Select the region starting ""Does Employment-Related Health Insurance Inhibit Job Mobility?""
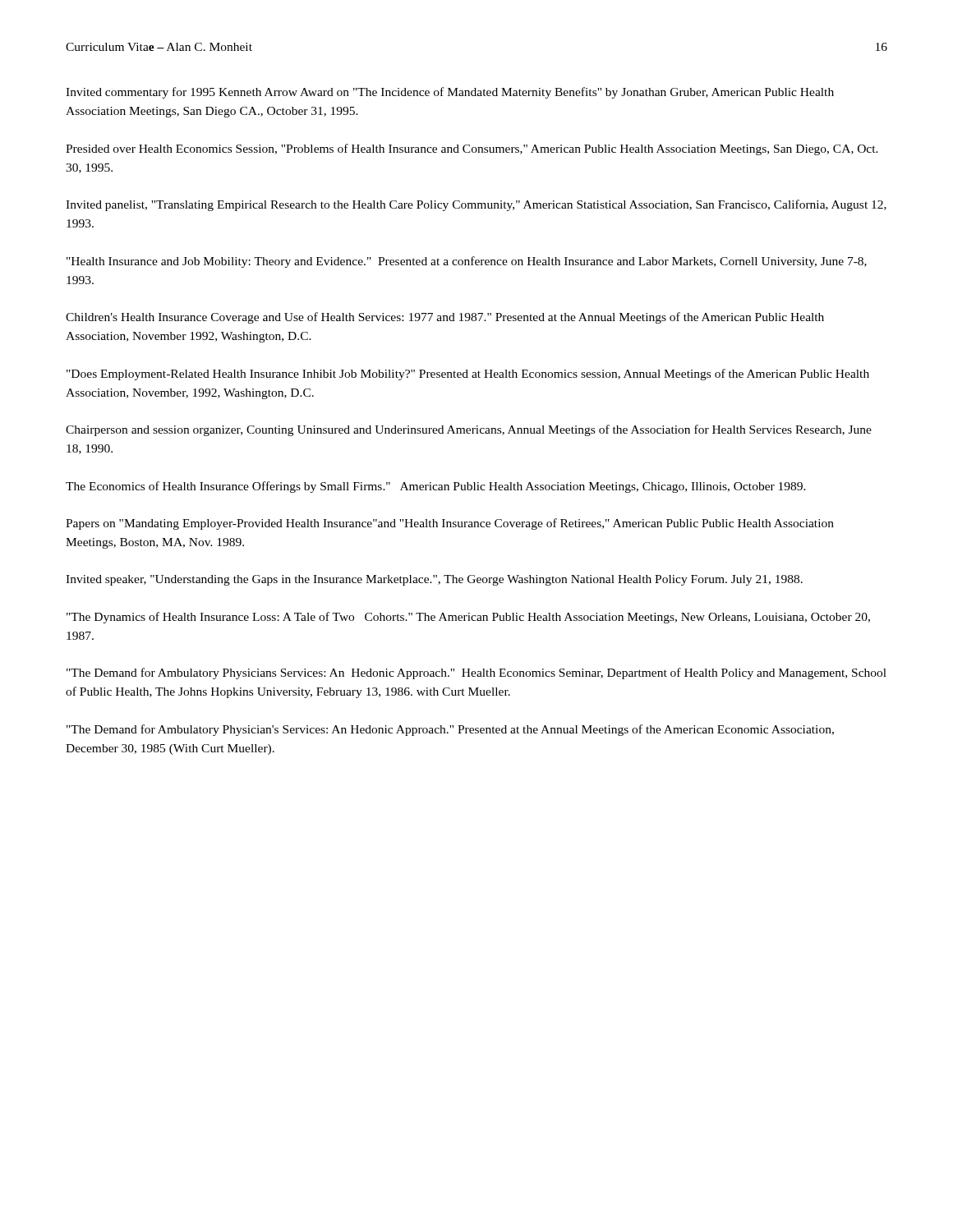 (x=468, y=382)
